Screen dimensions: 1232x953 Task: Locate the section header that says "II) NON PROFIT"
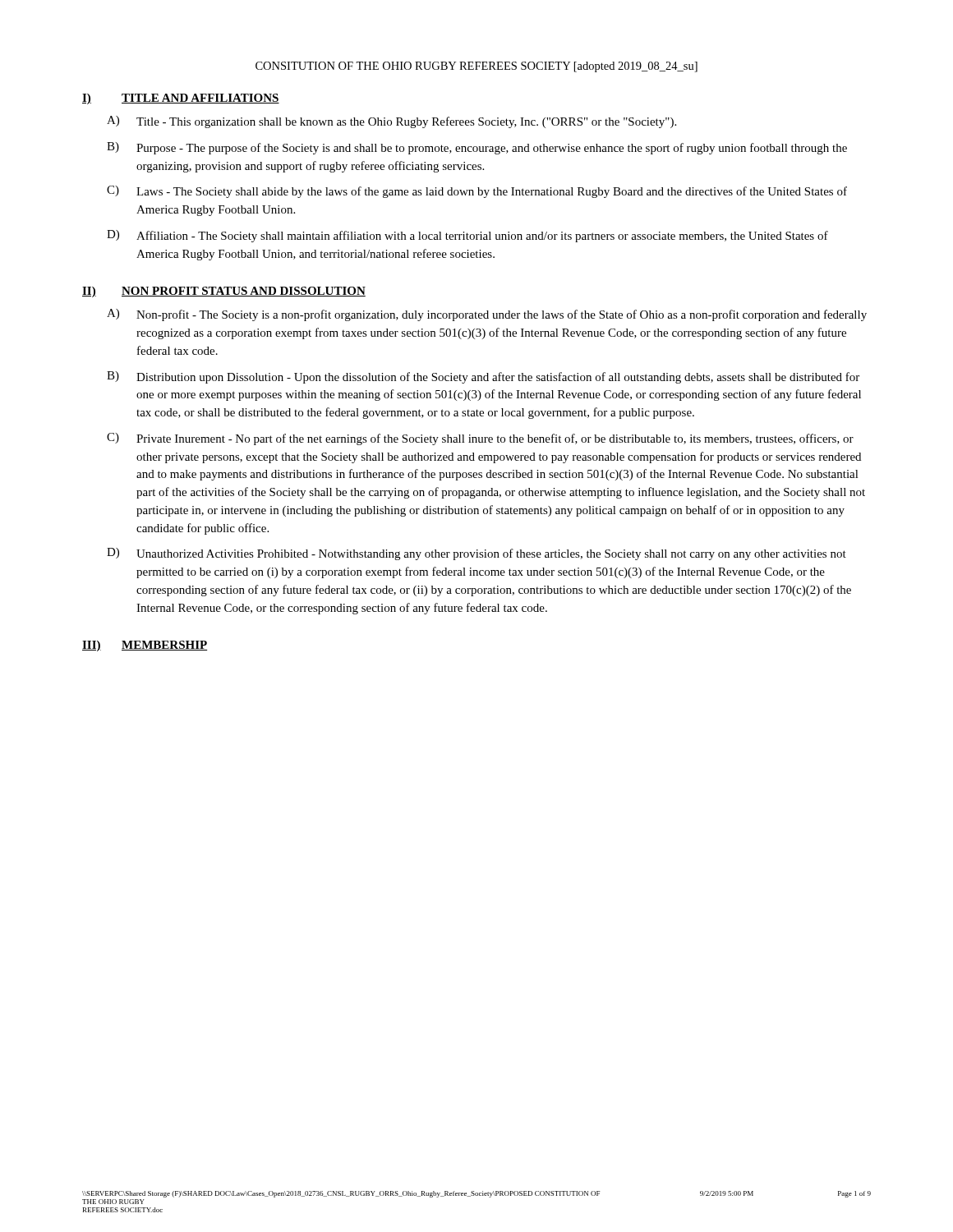point(224,291)
